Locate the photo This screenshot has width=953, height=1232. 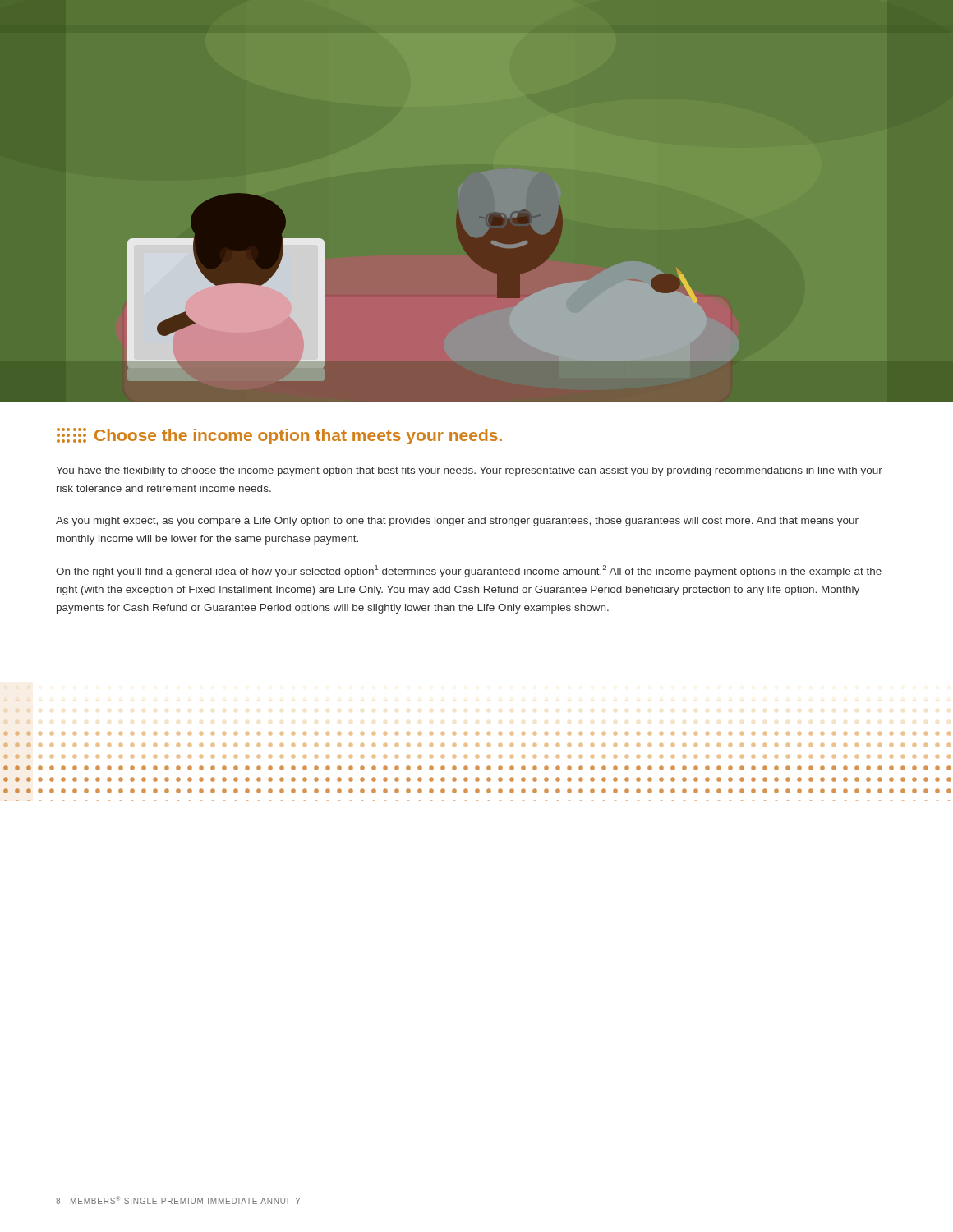pos(476,201)
